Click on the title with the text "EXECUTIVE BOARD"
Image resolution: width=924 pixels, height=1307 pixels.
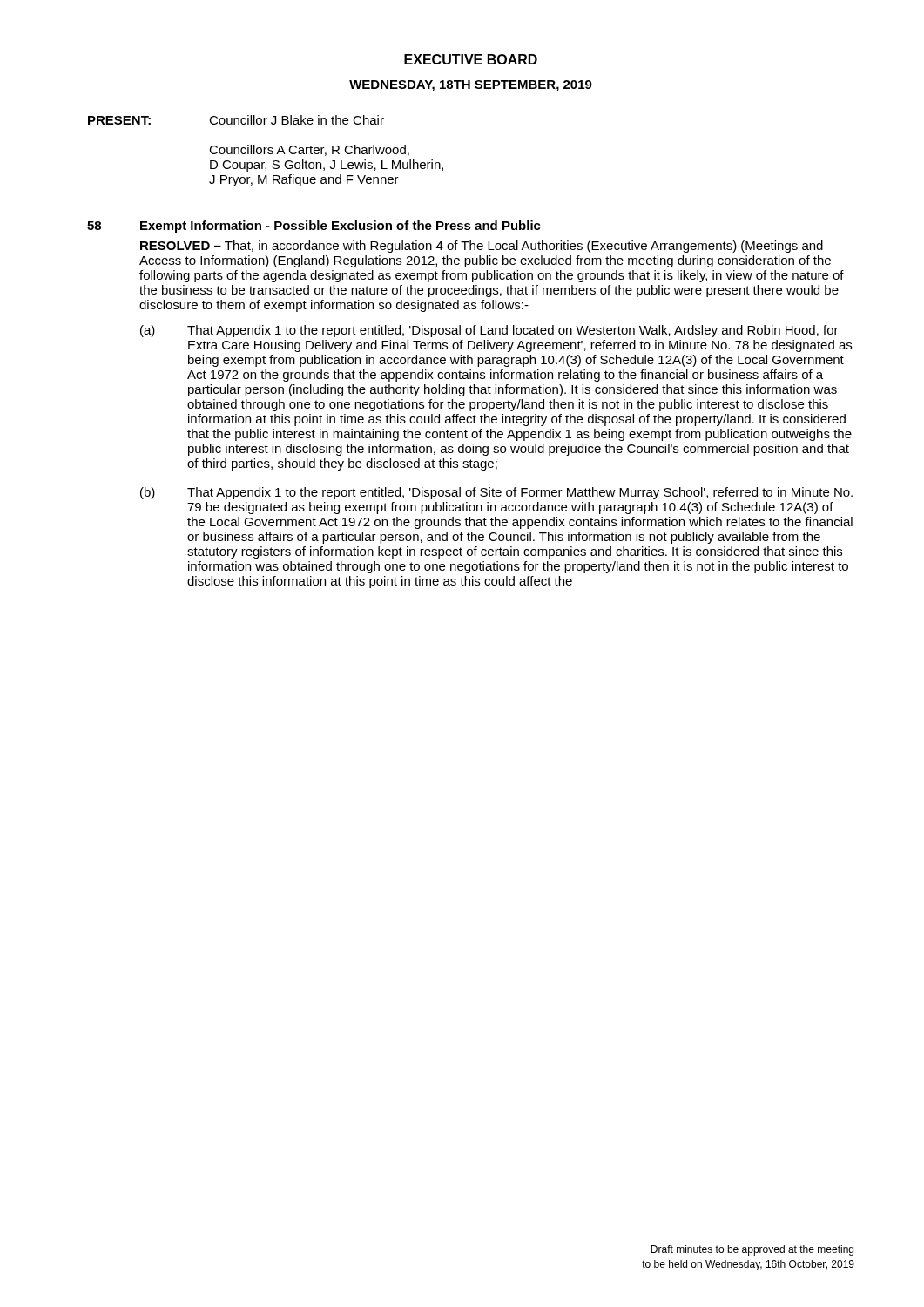[471, 60]
